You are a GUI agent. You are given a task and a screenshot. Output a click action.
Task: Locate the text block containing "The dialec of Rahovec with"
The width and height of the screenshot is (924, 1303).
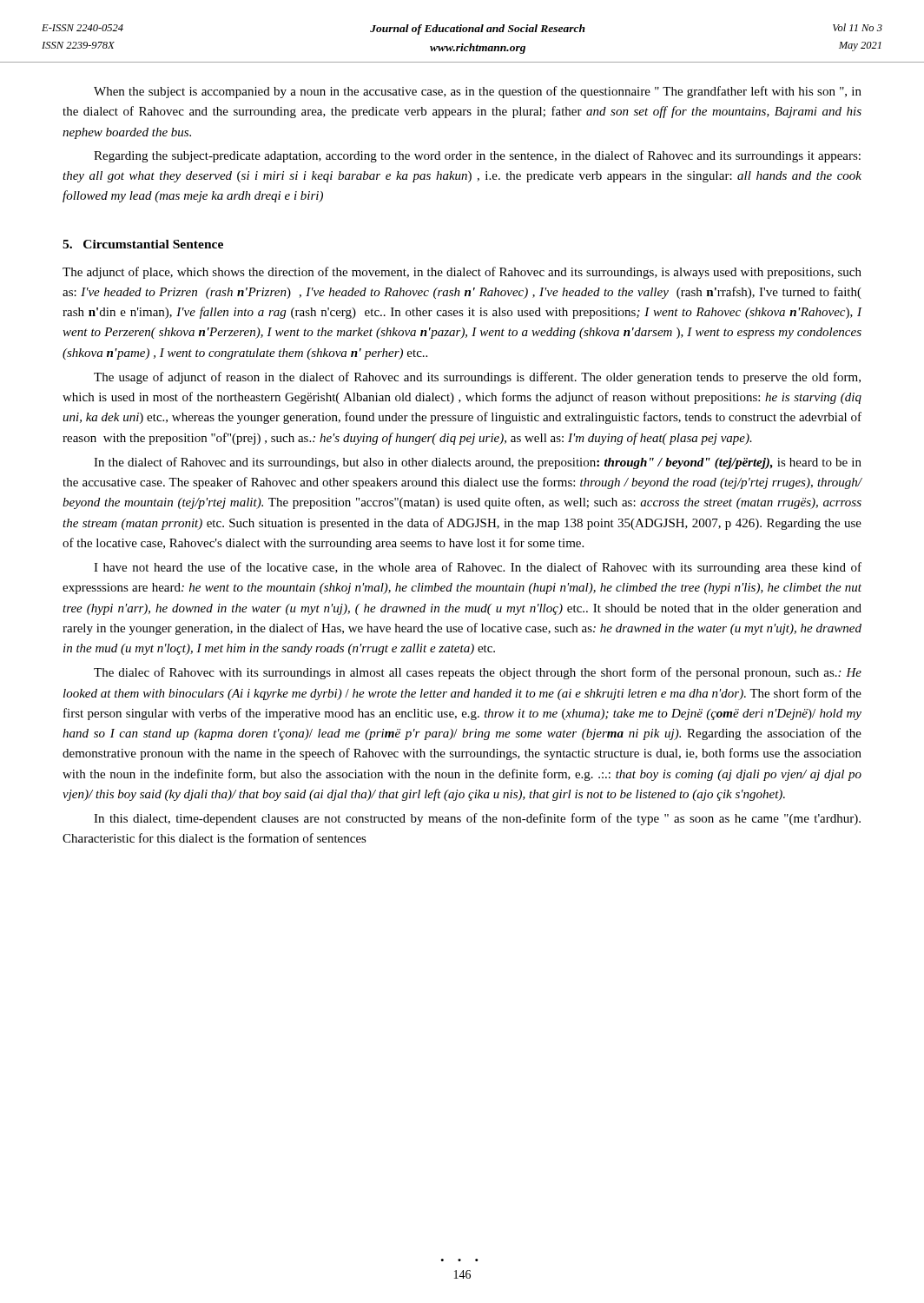coord(462,734)
